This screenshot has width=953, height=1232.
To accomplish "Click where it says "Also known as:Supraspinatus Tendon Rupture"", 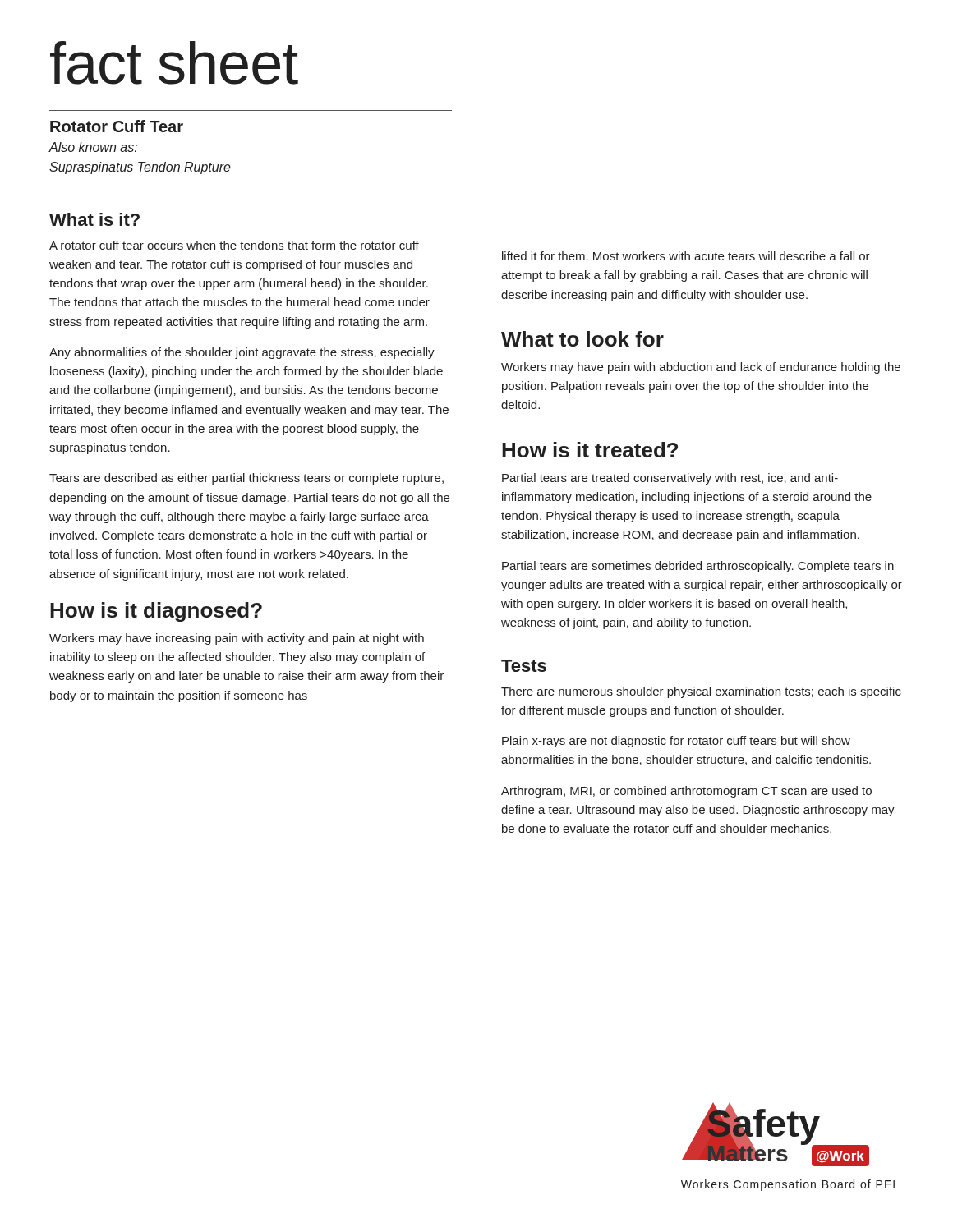I will tap(93, 147).
